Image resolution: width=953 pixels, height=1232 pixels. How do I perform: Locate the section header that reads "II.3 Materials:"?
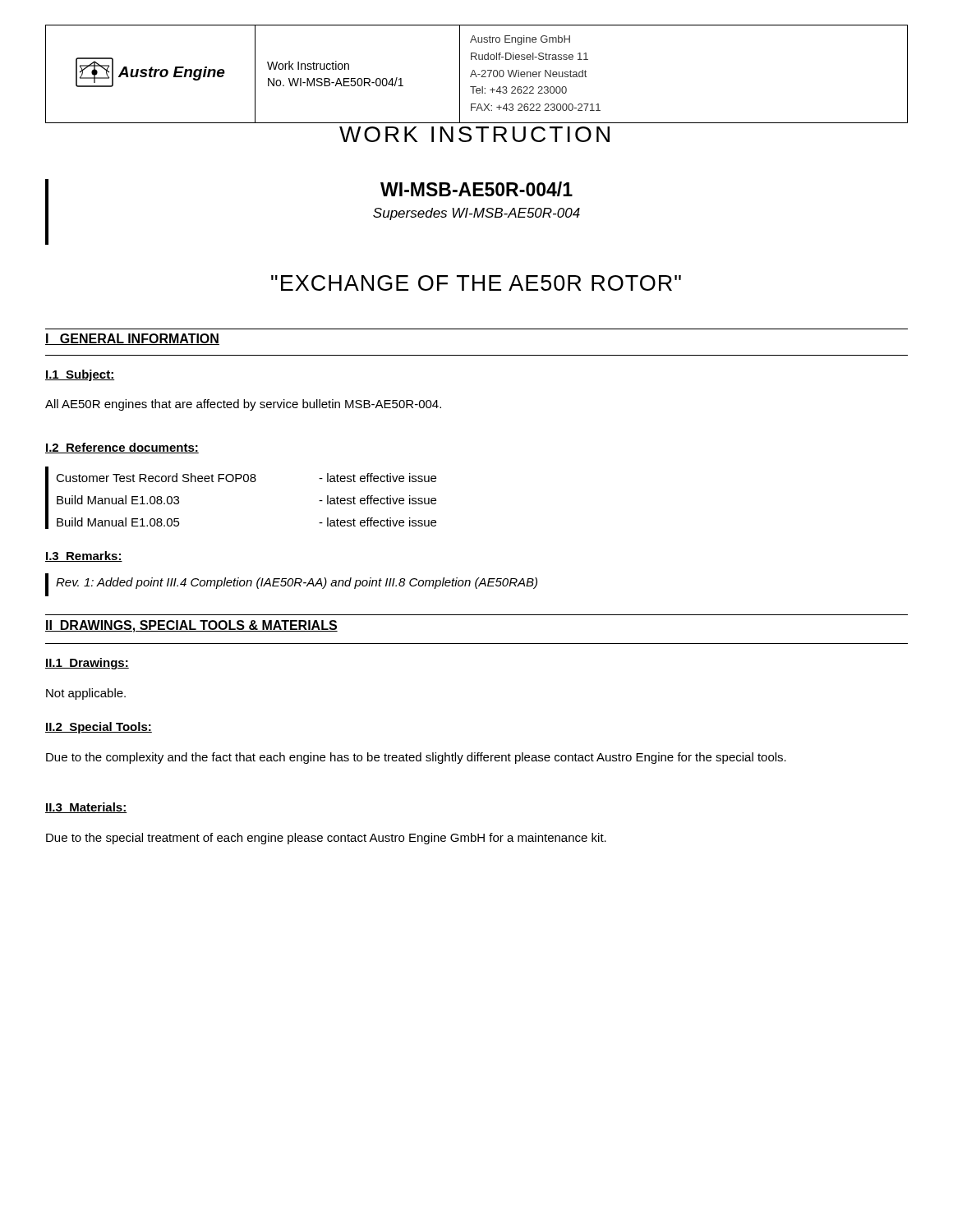[x=86, y=807]
